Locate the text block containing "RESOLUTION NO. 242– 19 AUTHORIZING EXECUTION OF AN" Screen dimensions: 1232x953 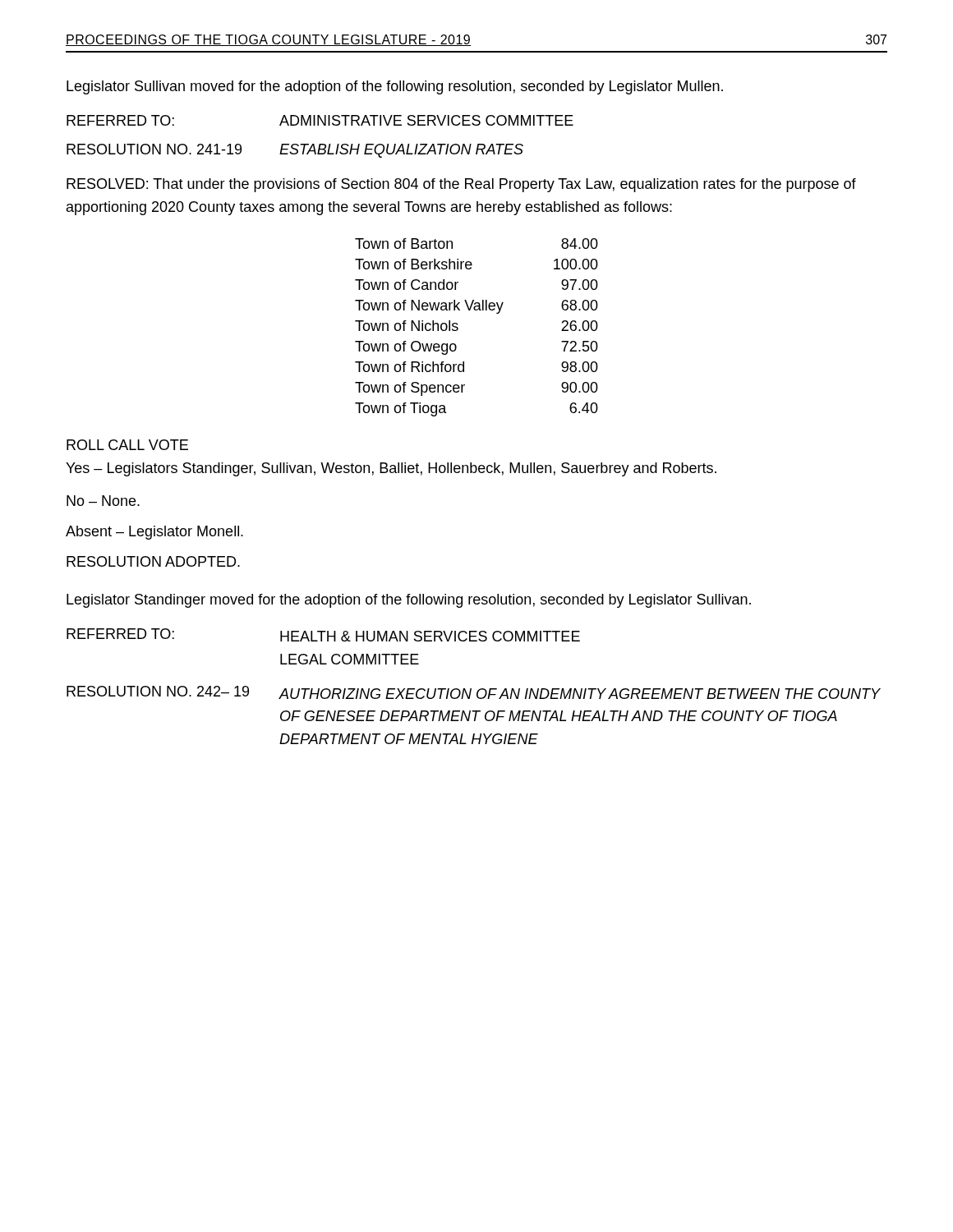click(476, 717)
